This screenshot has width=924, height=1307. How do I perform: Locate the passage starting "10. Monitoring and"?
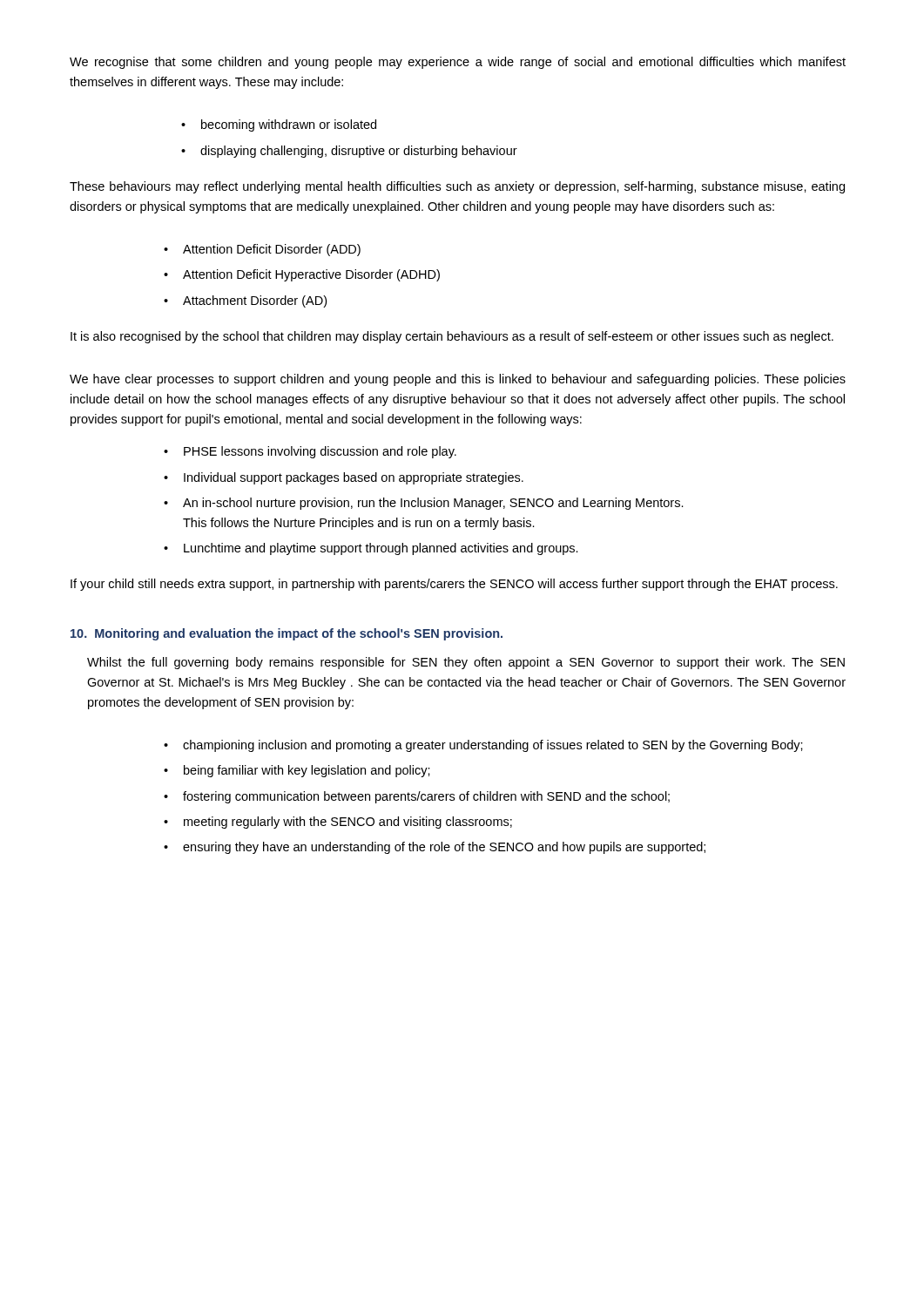287,633
